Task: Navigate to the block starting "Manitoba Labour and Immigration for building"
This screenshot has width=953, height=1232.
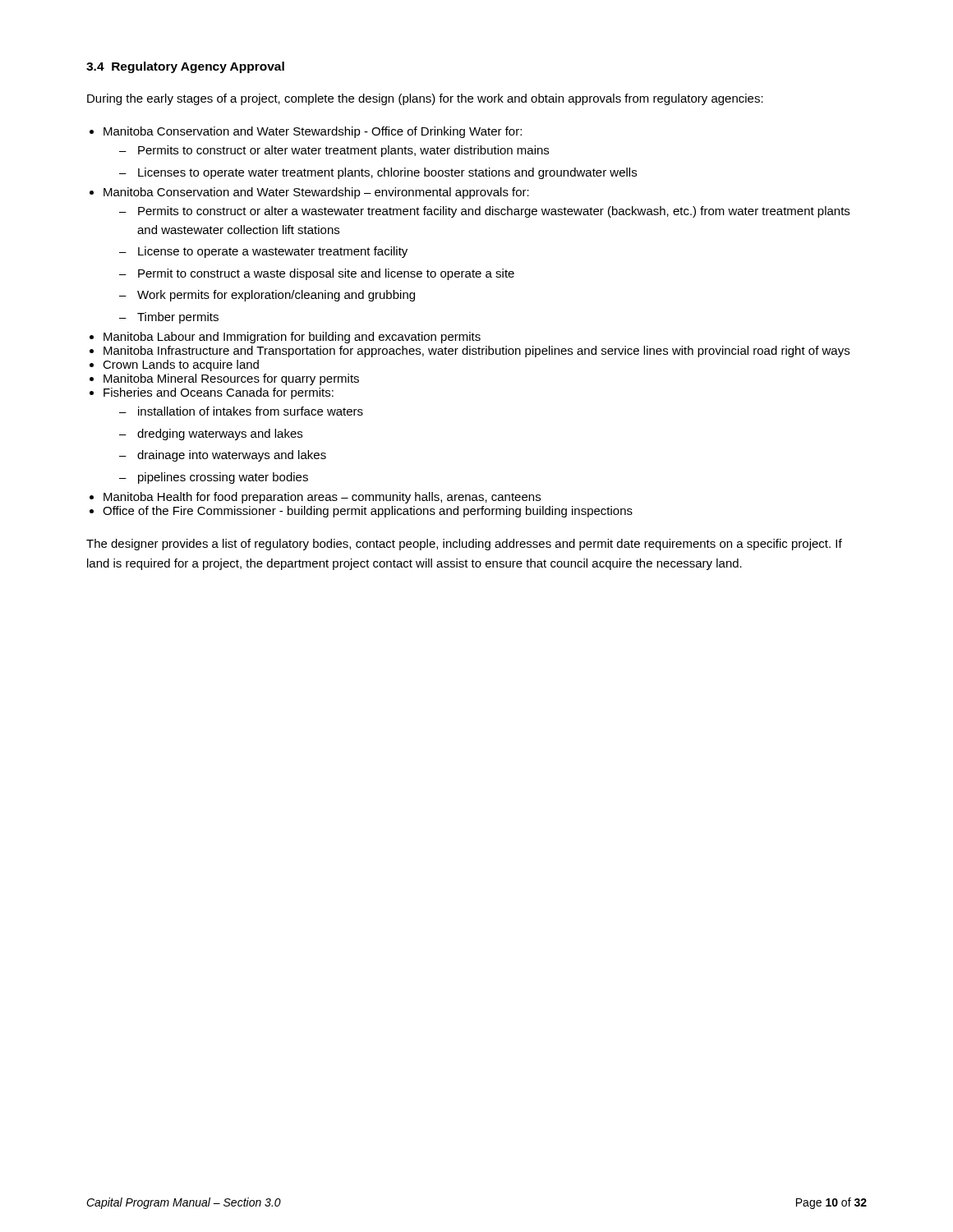Action: (485, 337)
